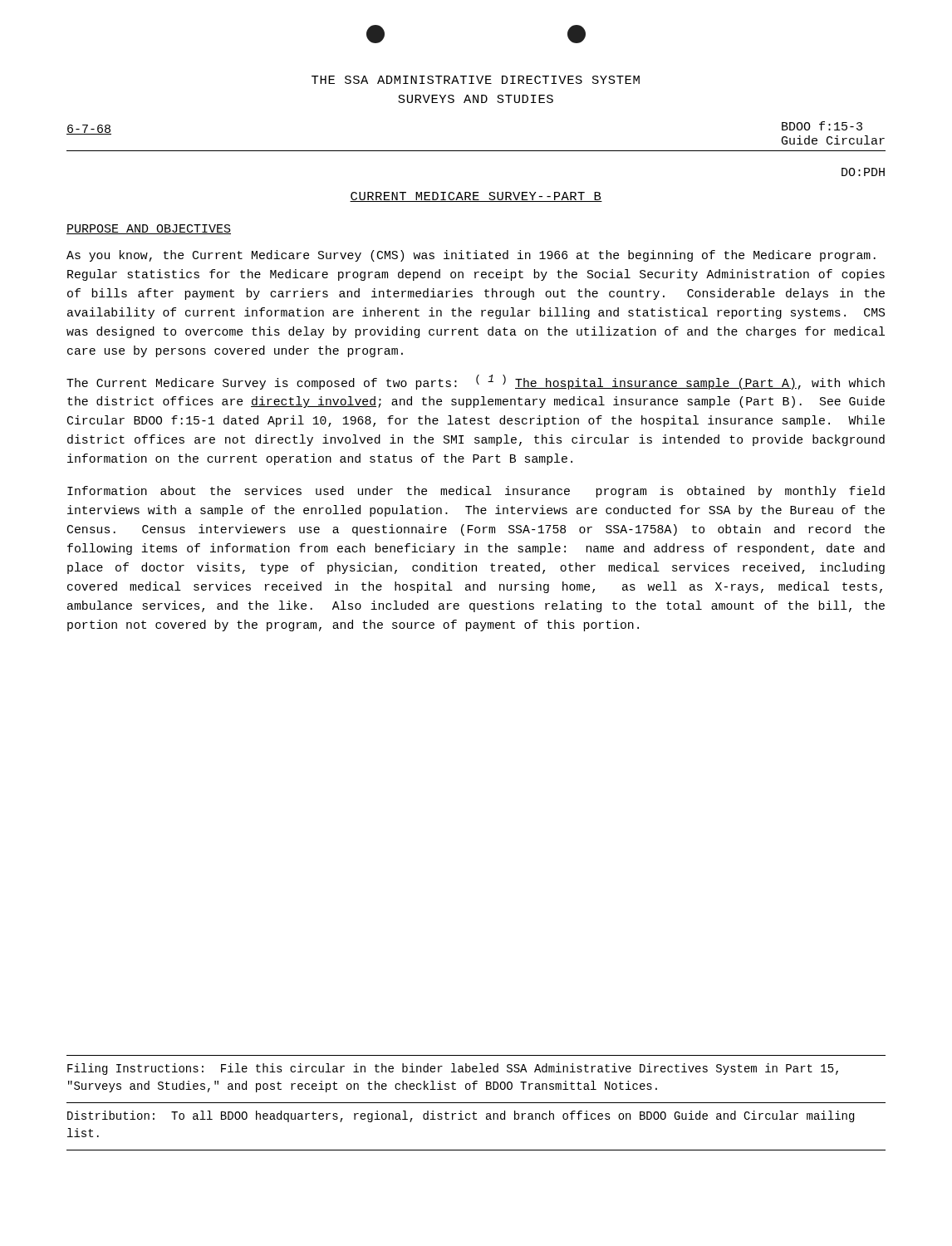Click the passage that begins "The Current Medicare"

coord(476,420)
